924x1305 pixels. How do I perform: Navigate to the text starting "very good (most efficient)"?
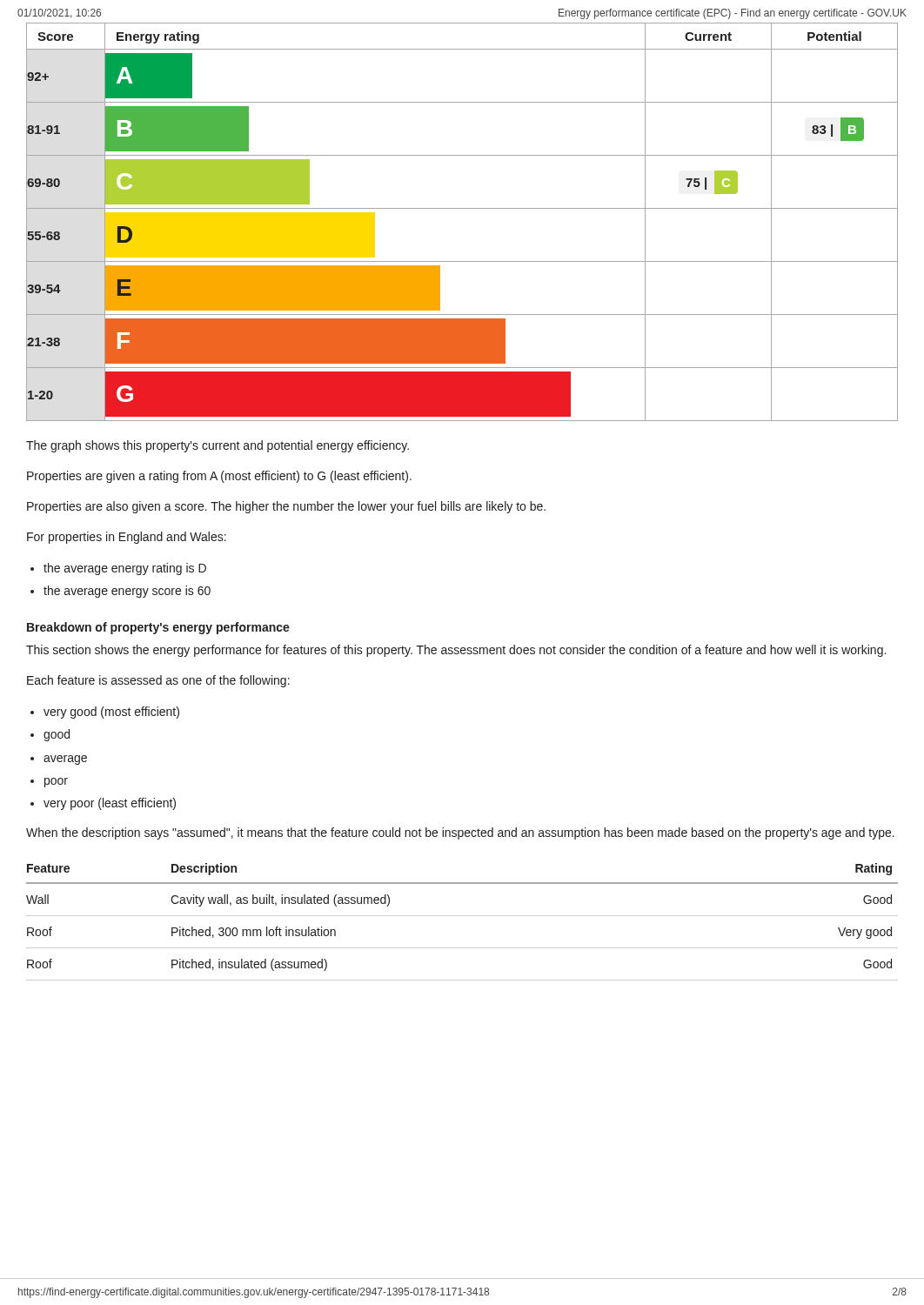point(112,711)
